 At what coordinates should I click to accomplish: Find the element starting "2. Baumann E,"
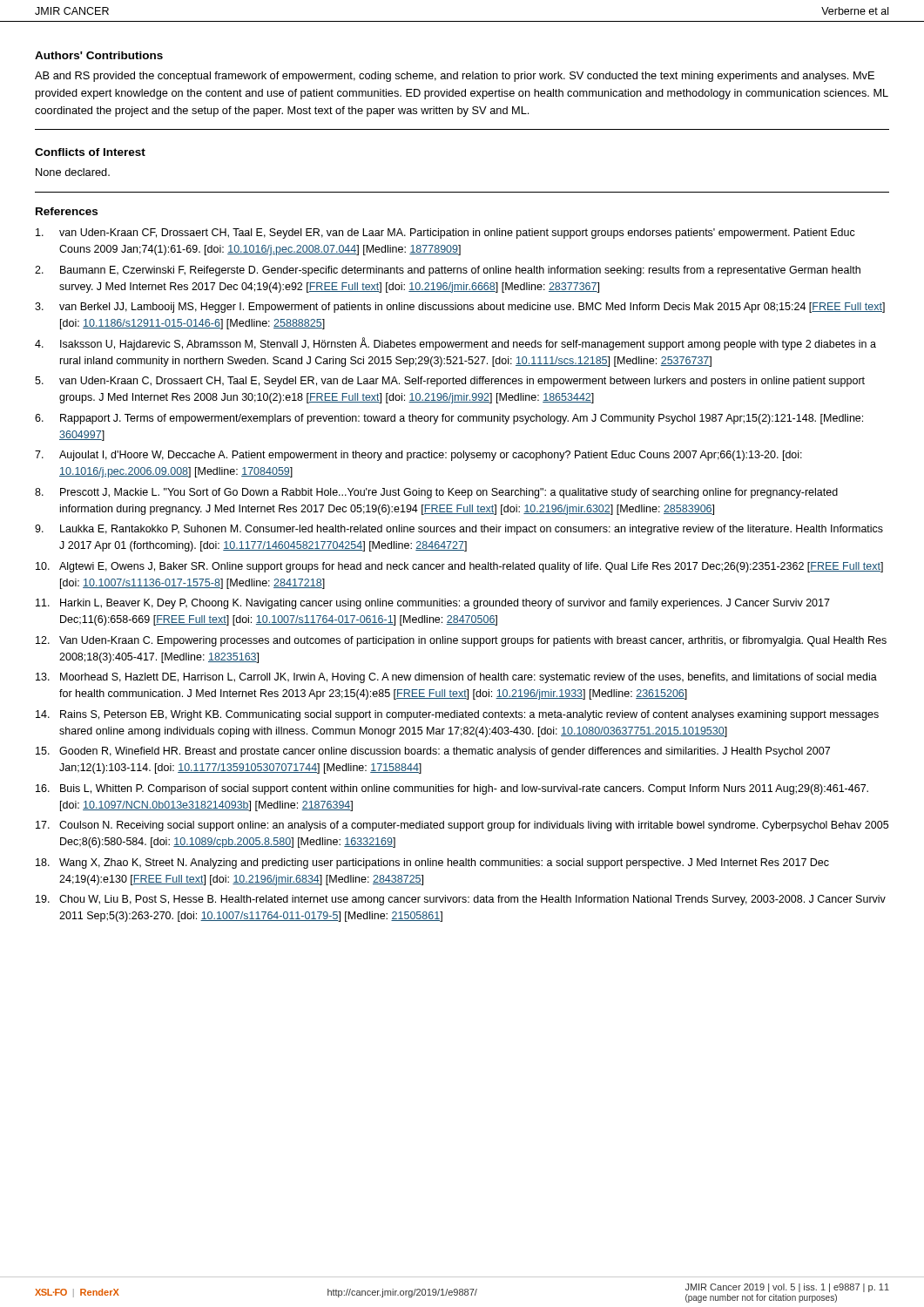point(462,278)
